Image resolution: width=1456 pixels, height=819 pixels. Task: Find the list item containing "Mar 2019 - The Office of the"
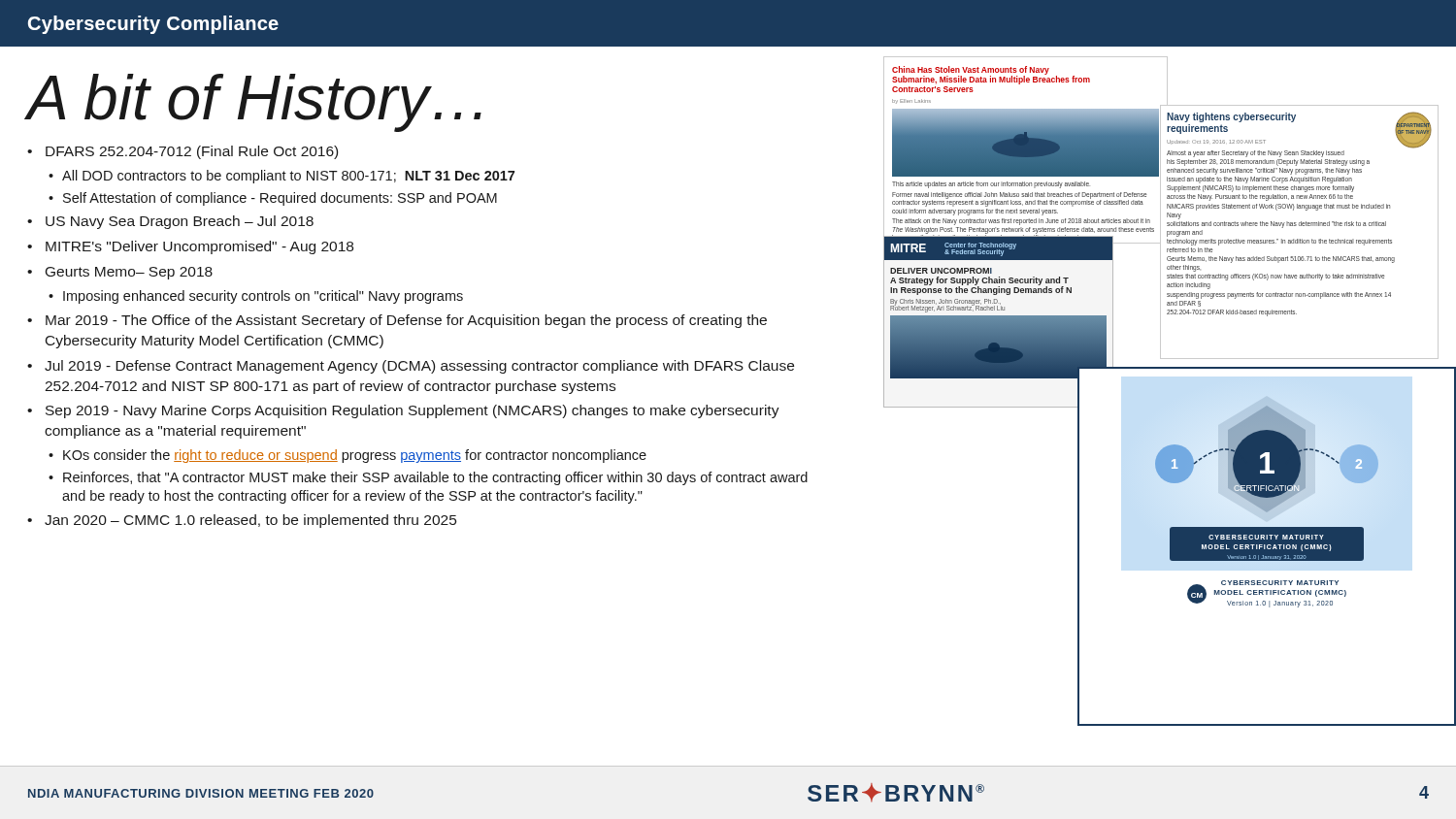[406, 330]
